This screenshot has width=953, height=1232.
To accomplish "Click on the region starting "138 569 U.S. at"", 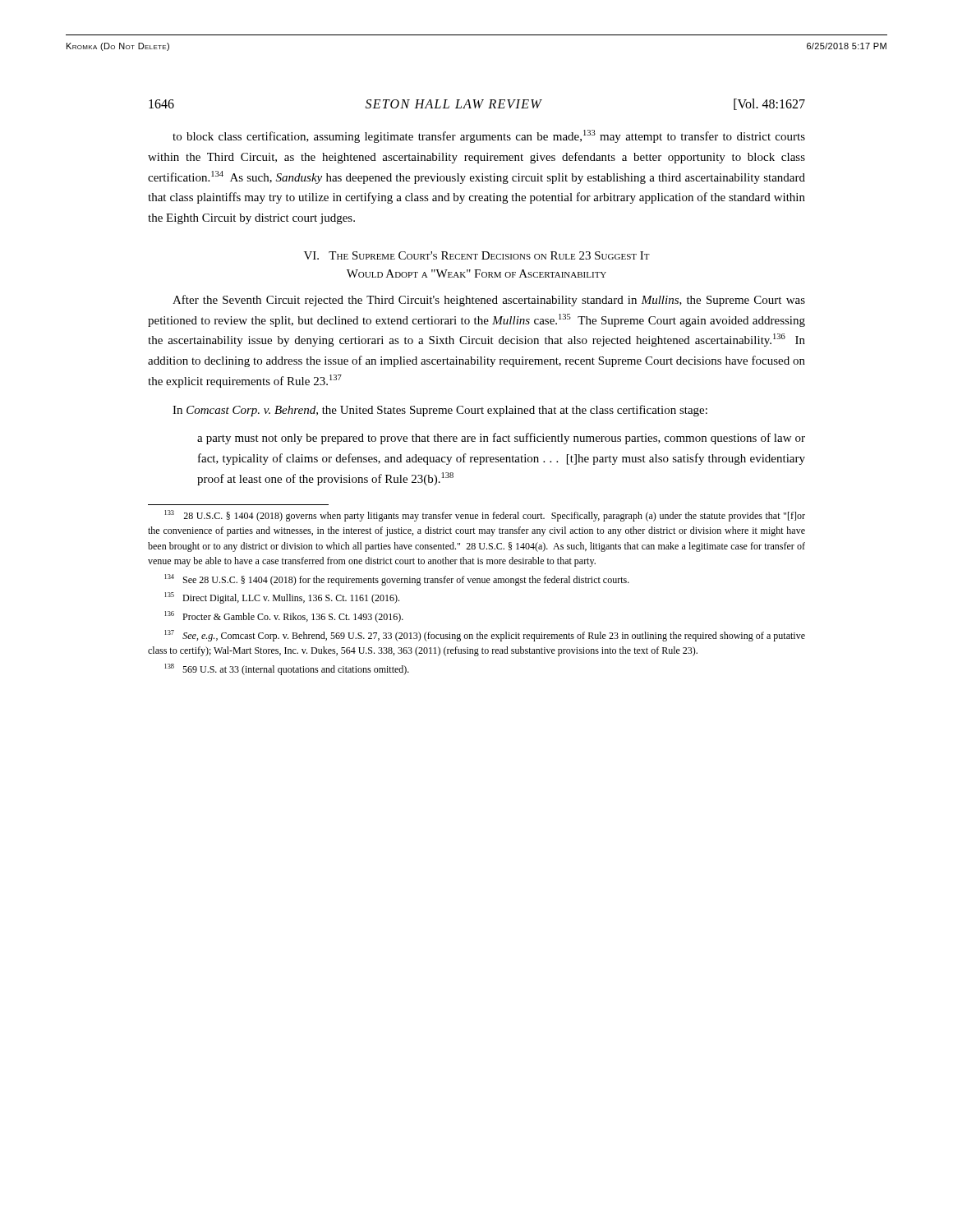I will coord(279,669).
